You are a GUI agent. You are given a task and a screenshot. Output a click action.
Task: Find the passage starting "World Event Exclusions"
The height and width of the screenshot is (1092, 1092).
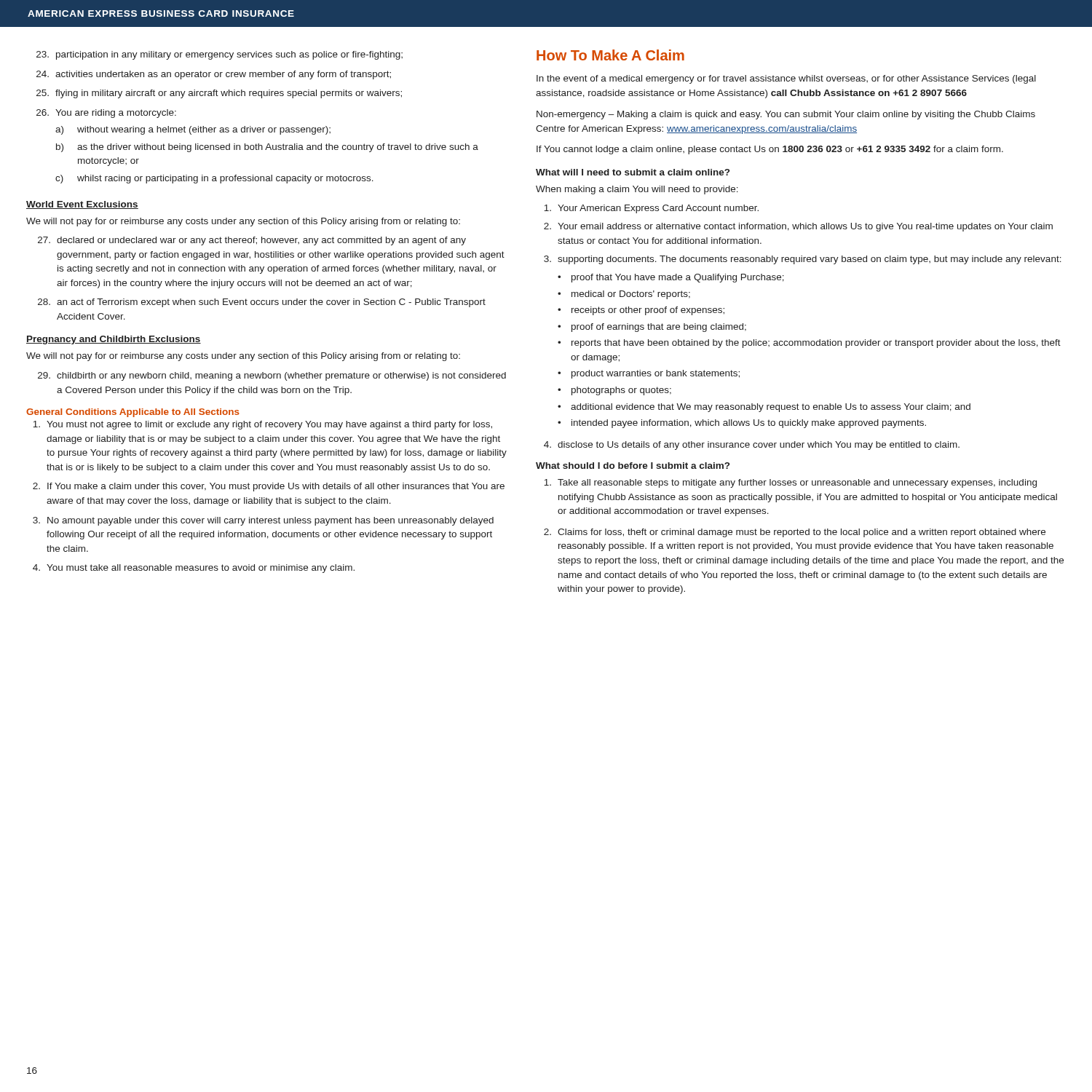click(x=82, y=205)
